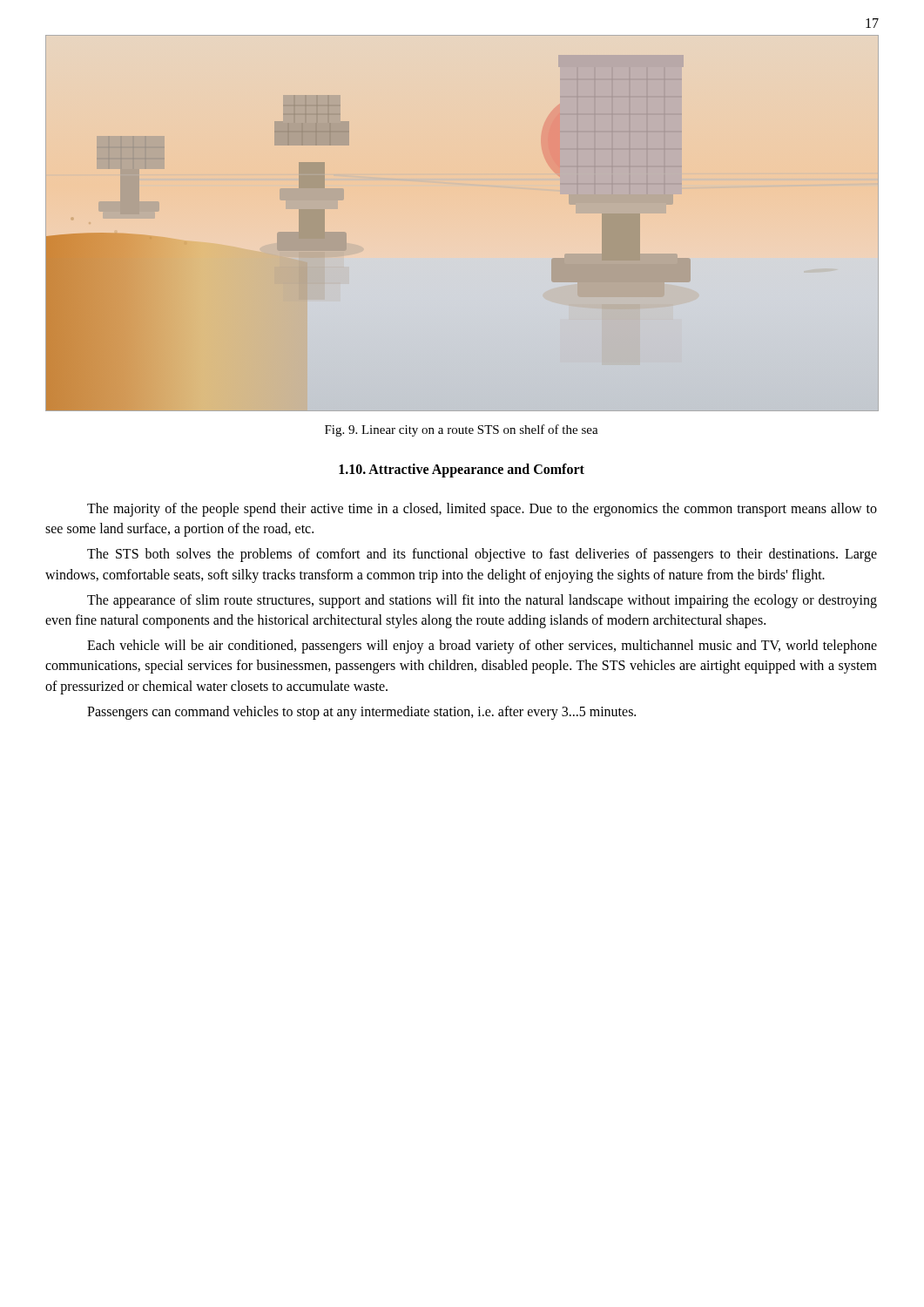
Task: Point to the text starting "The majority of the people spend their"
Action: (461, 610)
